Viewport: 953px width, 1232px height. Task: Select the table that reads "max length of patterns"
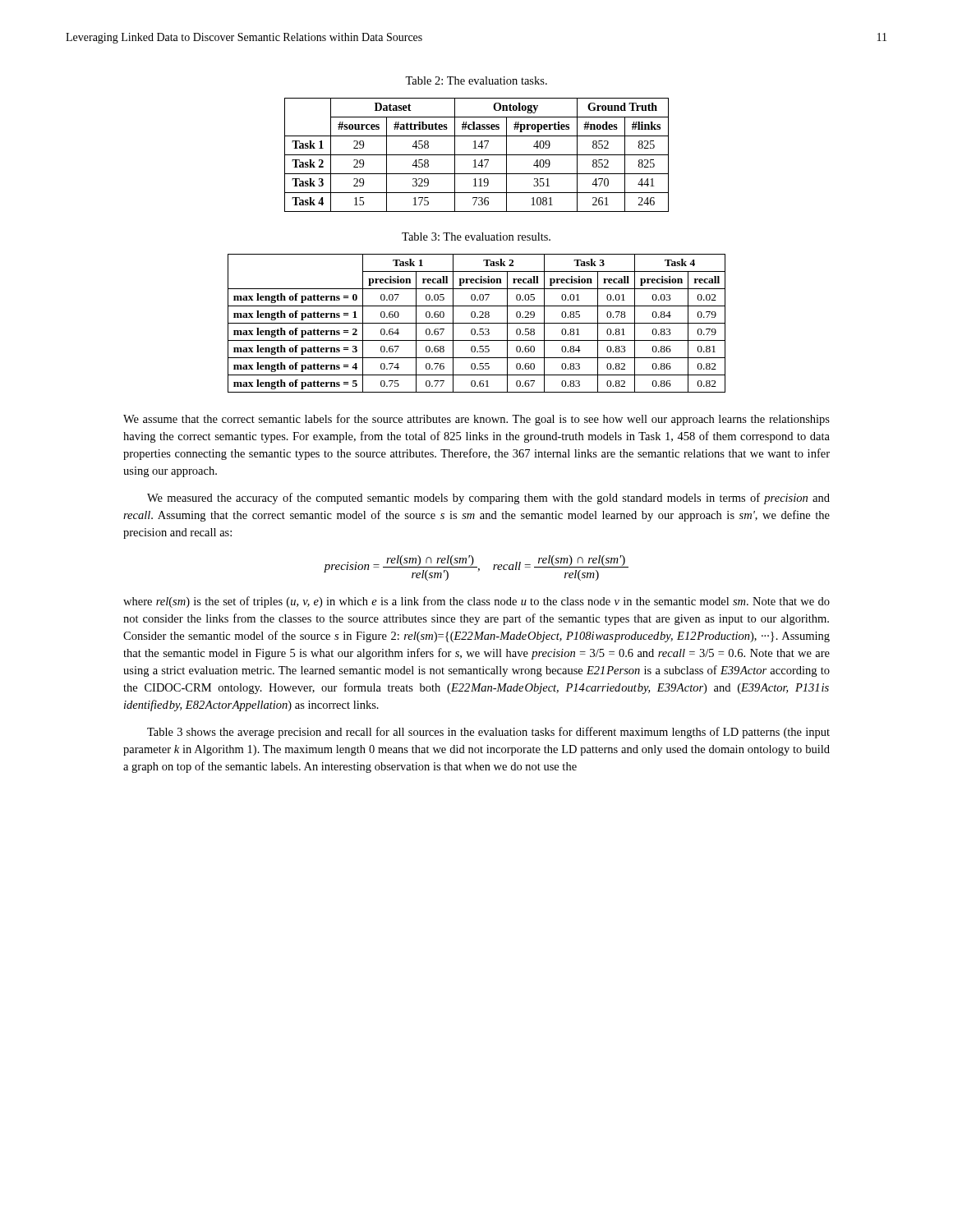[x=476, y=323]
